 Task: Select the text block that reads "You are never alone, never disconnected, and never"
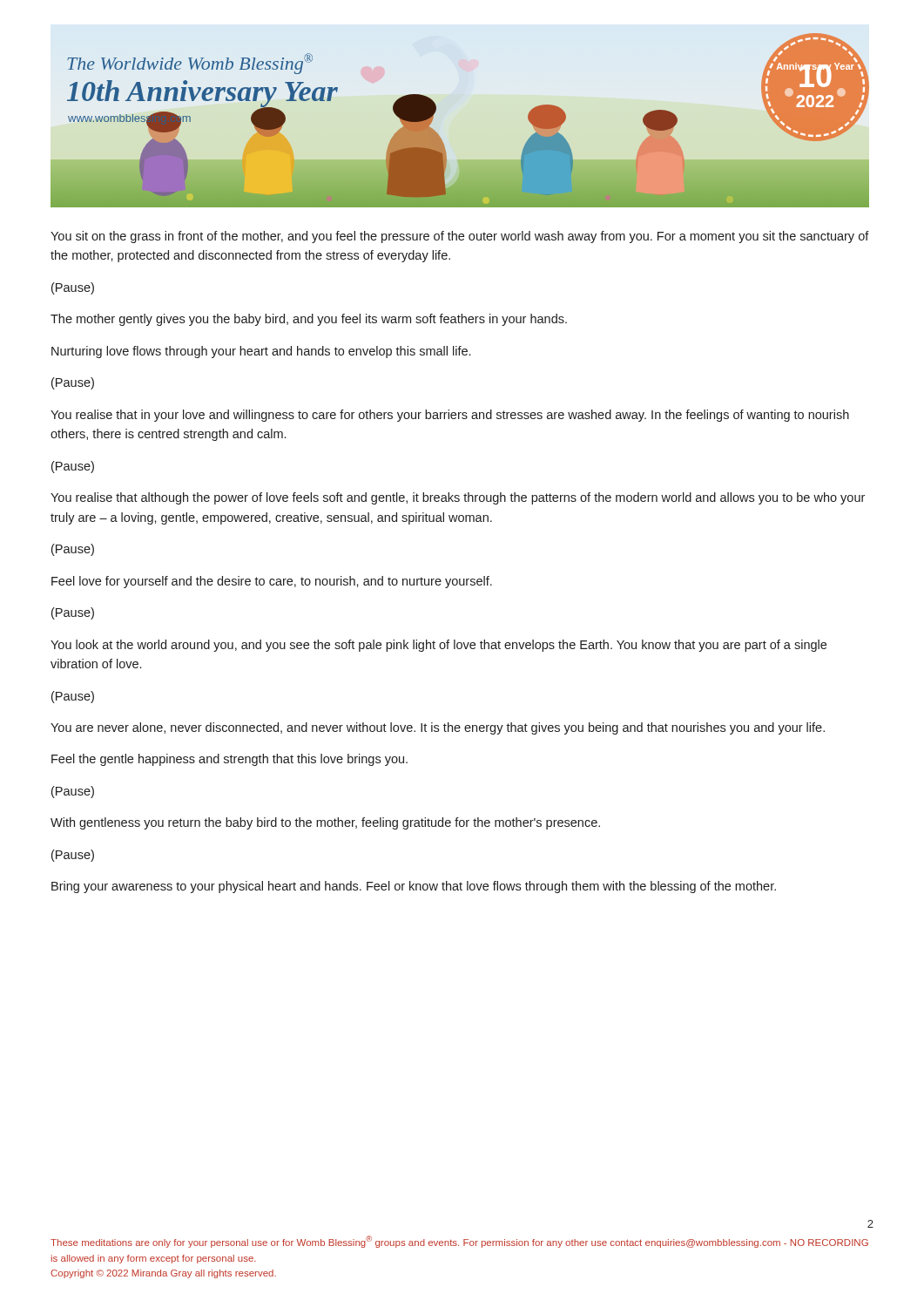[438, 728]
